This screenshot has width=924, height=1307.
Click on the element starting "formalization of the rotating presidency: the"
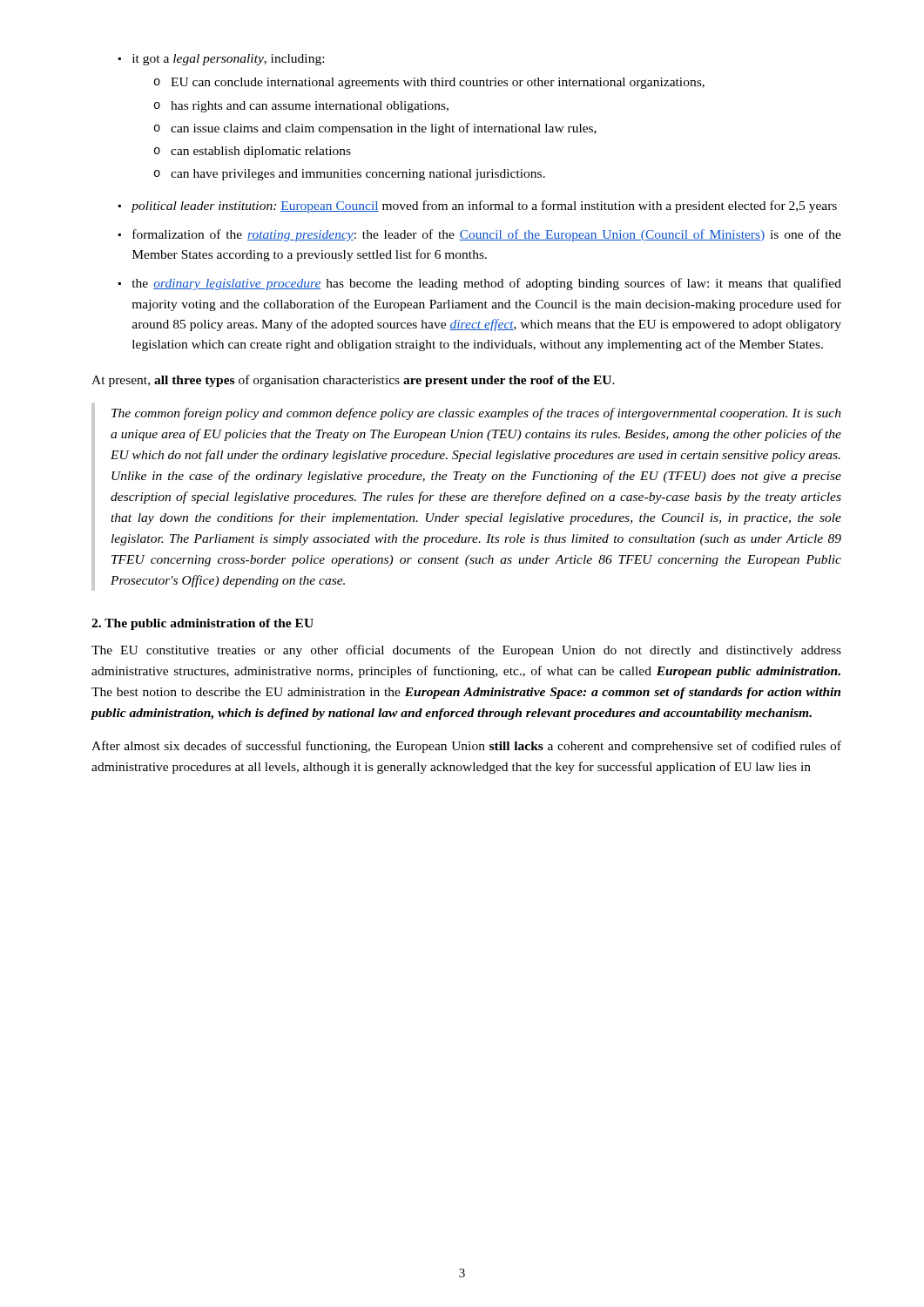click(x=487, y=244)
